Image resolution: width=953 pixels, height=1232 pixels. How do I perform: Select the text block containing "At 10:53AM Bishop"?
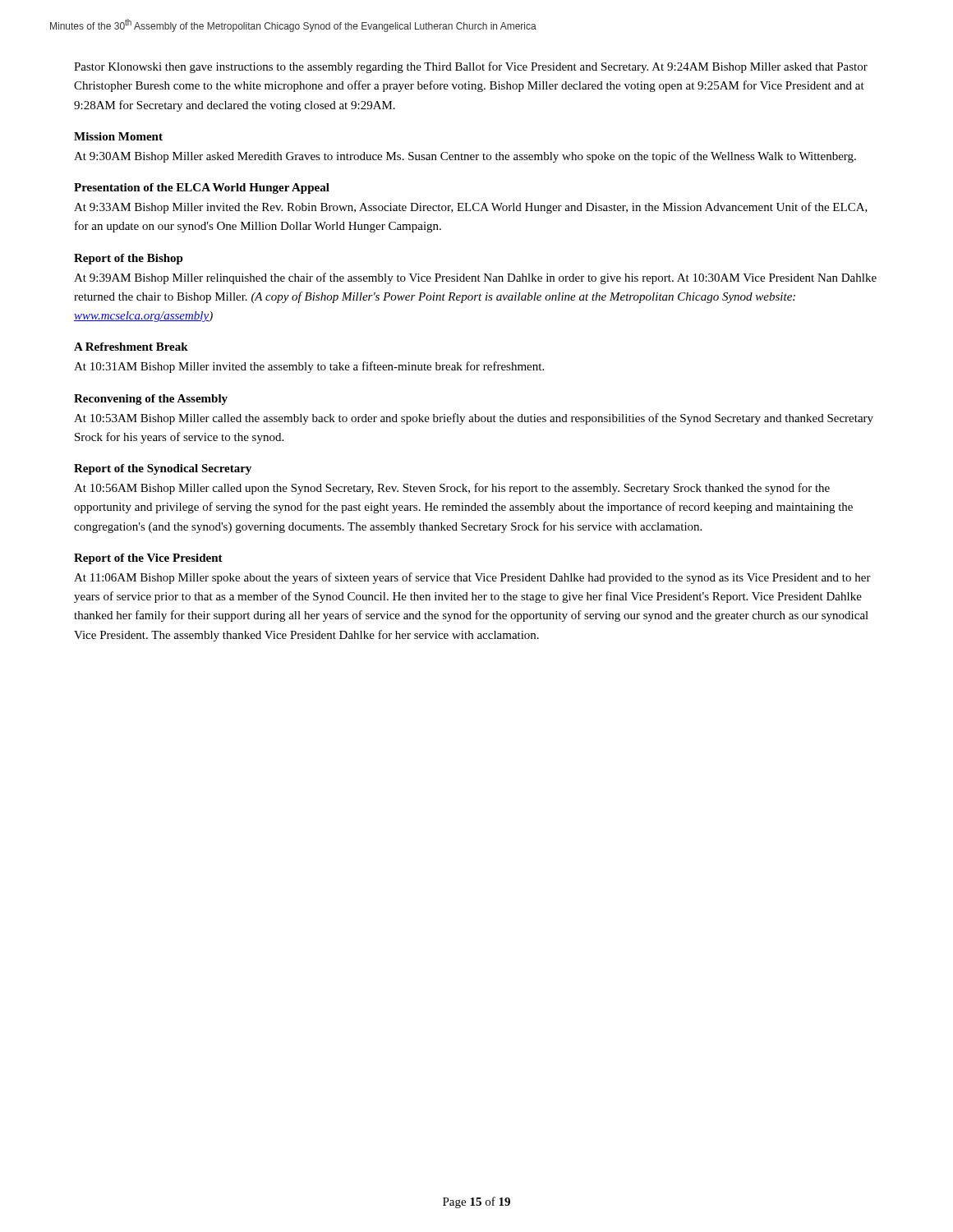(474, 427)
